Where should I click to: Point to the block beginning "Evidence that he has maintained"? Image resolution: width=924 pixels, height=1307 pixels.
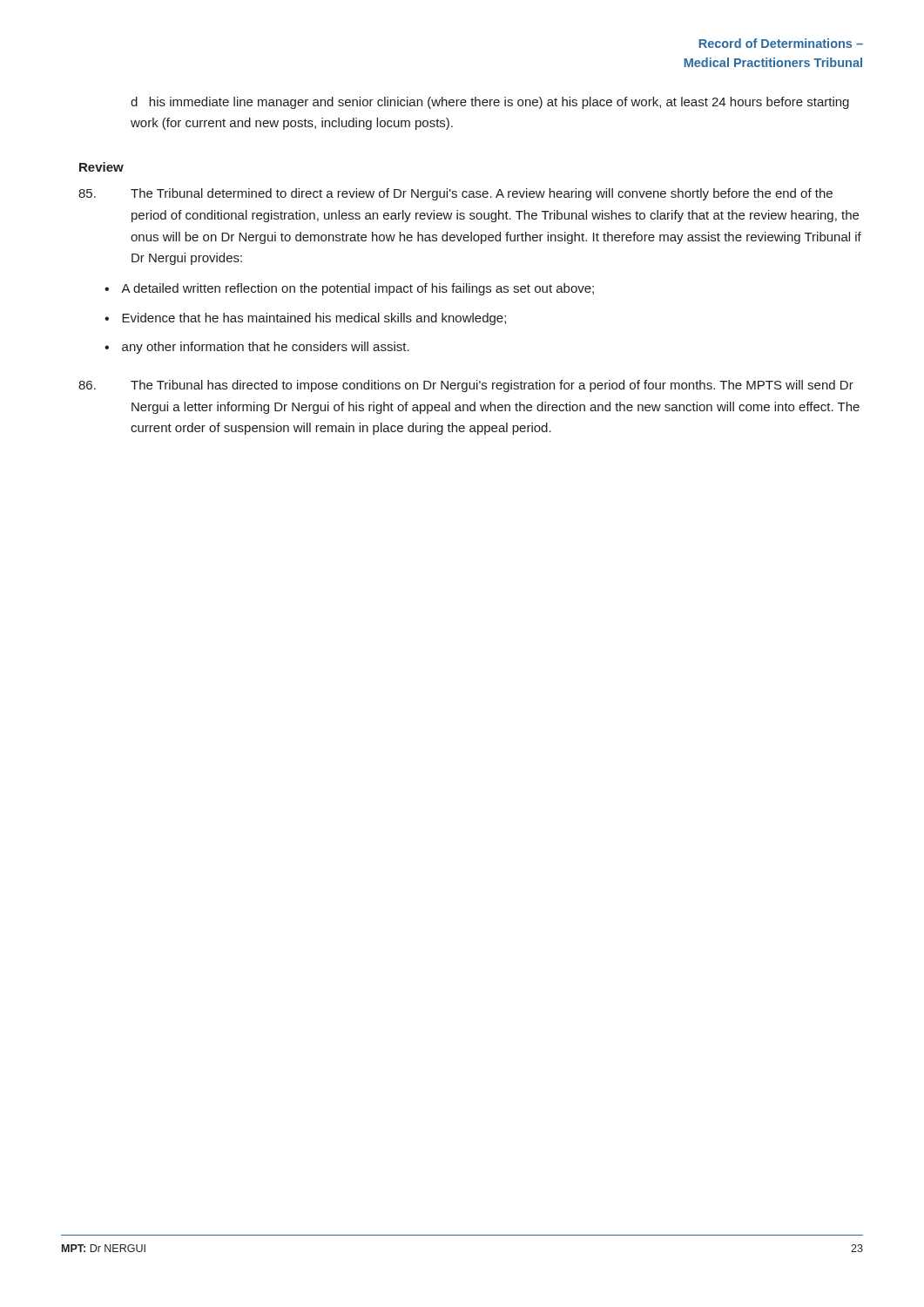(314, 317)
